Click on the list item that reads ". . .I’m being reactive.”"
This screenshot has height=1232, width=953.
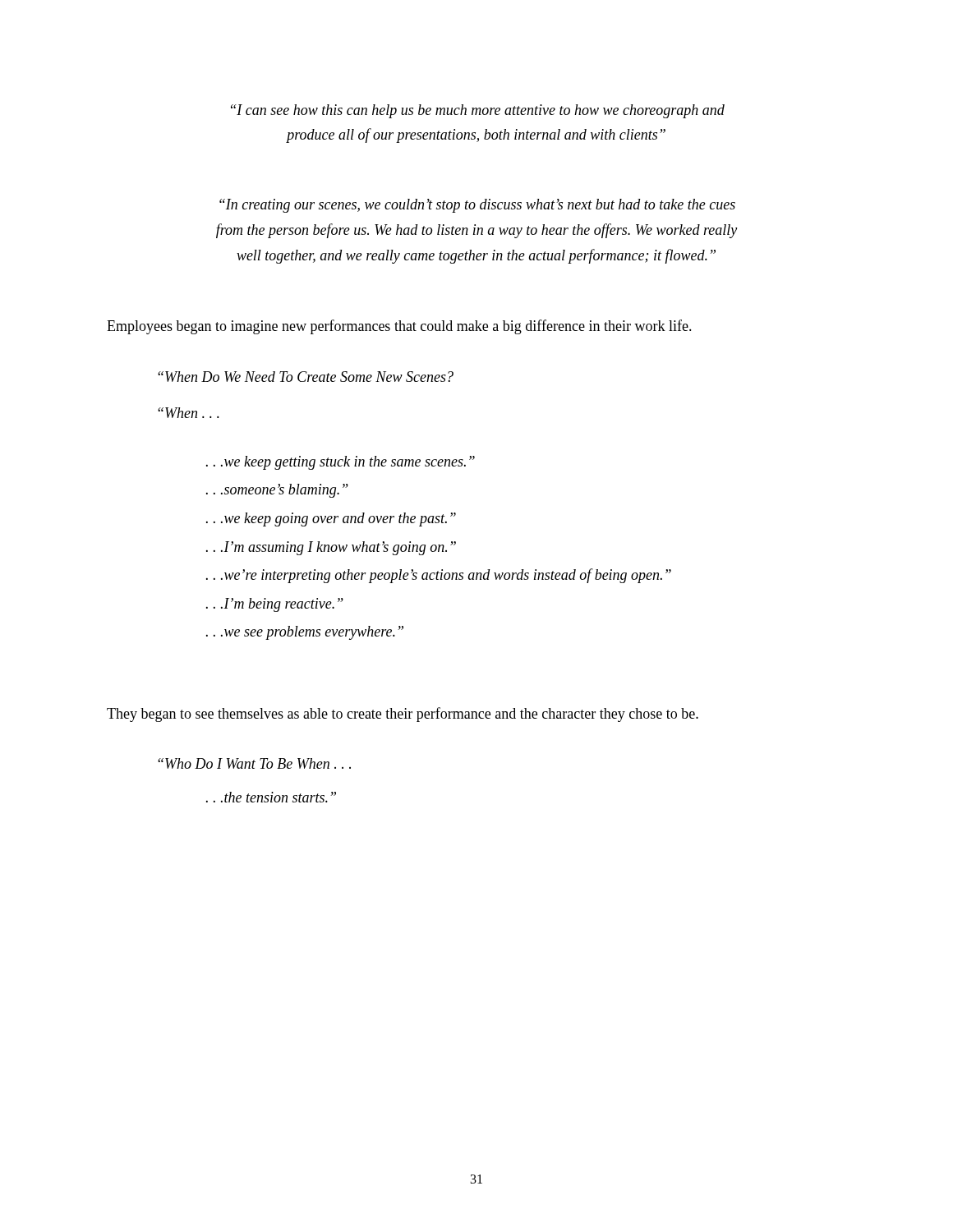pyautogui.click(x=275, y=603)
